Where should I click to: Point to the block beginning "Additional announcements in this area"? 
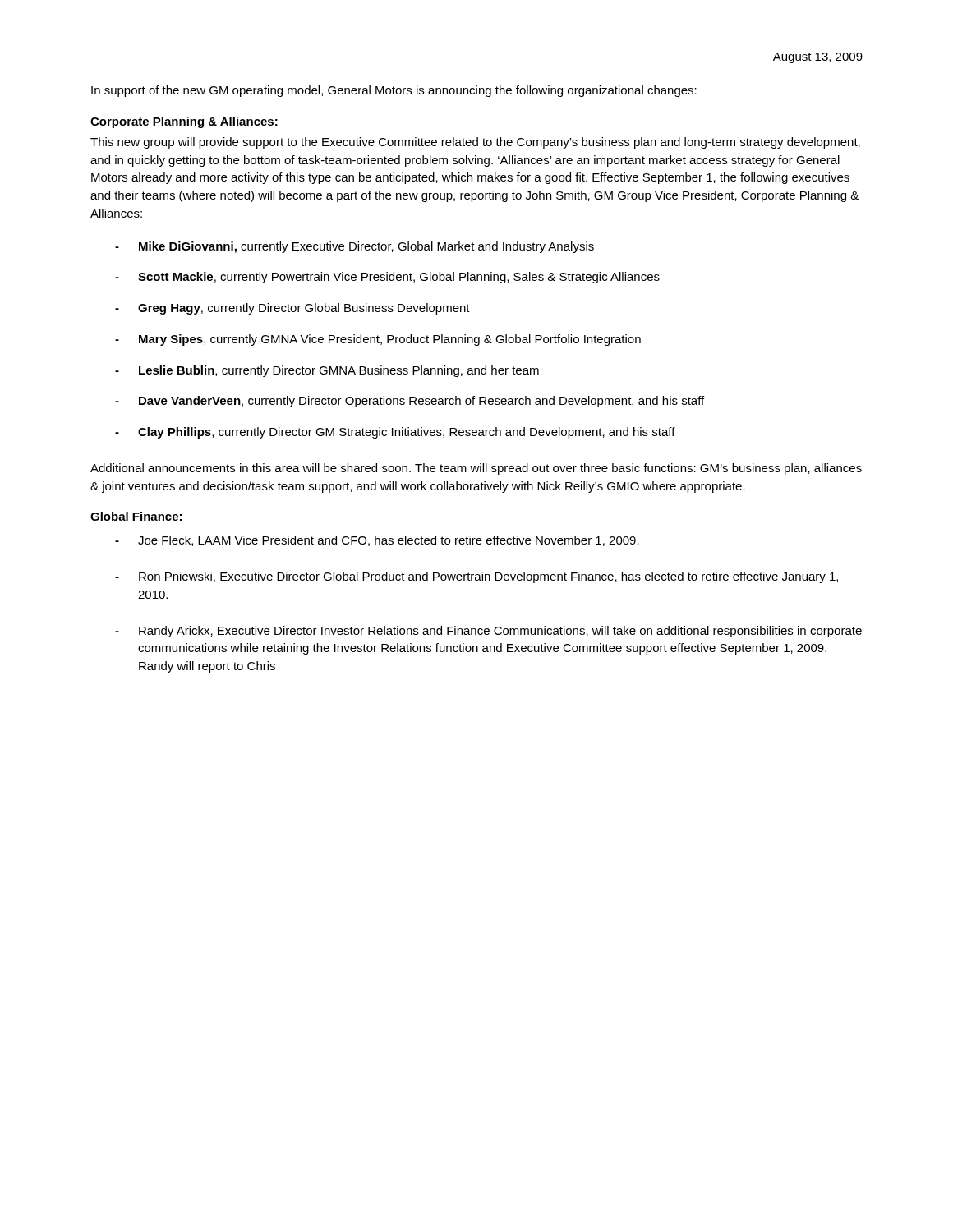(x=476, y=476)
